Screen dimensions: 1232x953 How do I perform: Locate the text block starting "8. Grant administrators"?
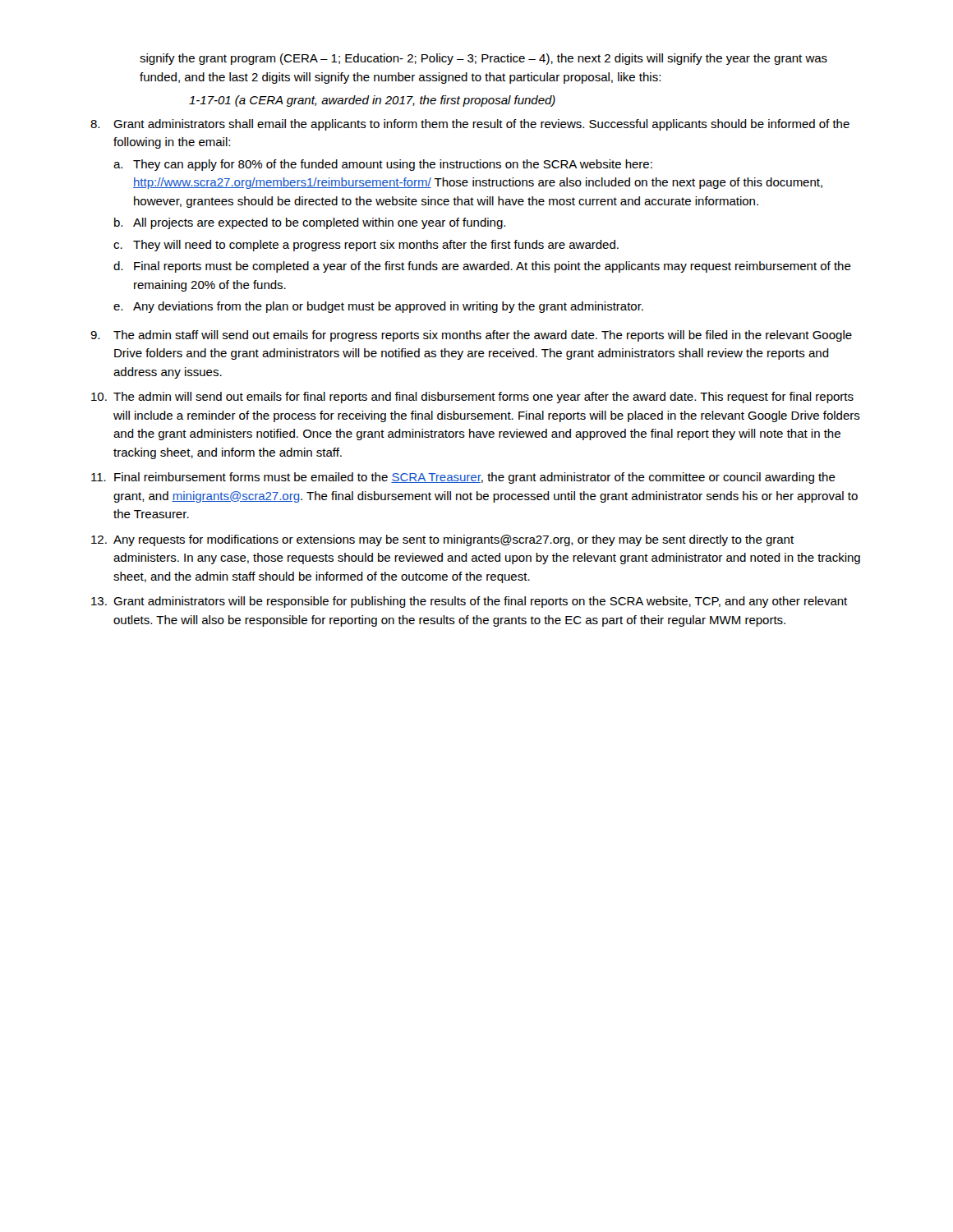point(476,217)
